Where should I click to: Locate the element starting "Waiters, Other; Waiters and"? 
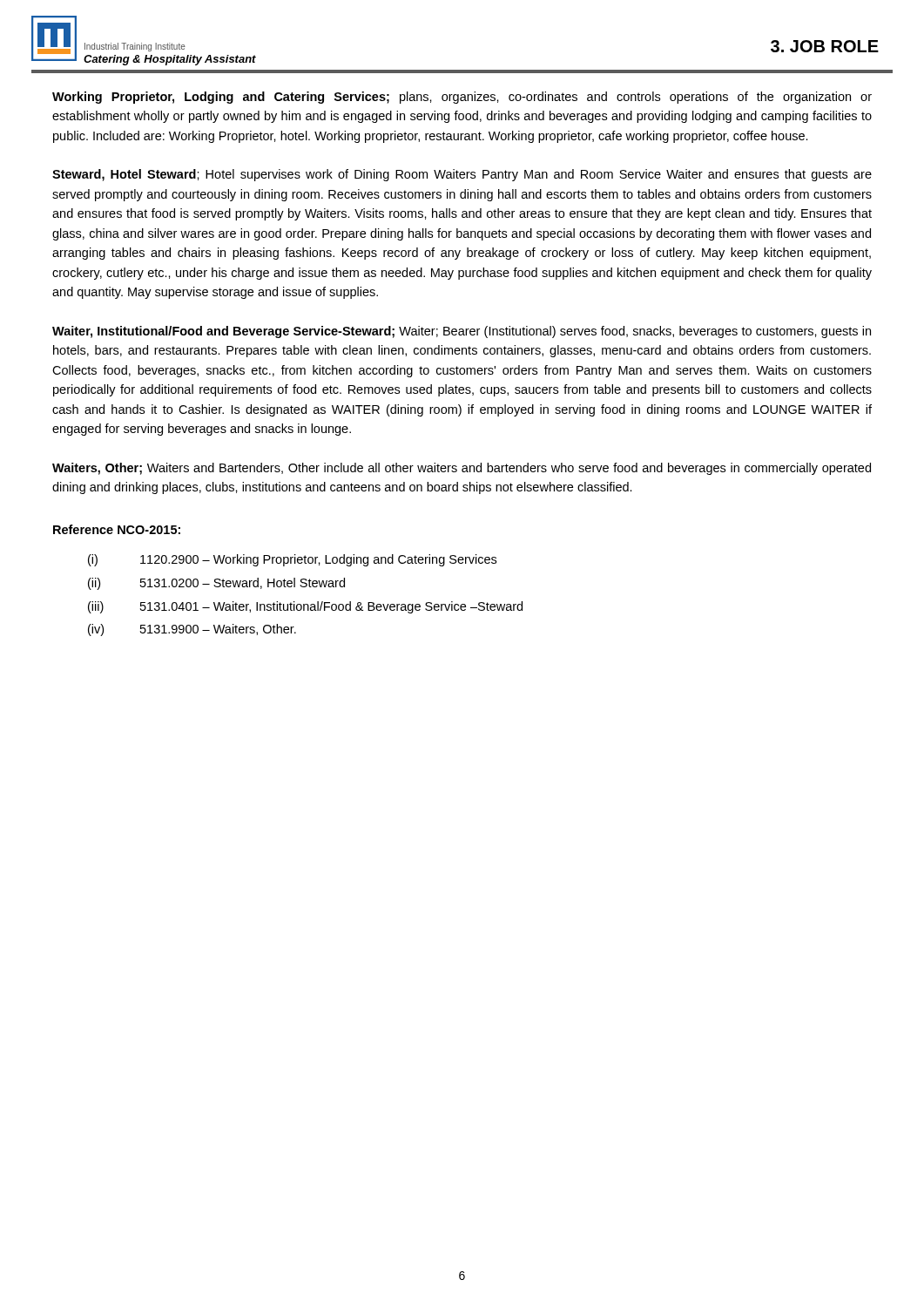tap(462, 477)
